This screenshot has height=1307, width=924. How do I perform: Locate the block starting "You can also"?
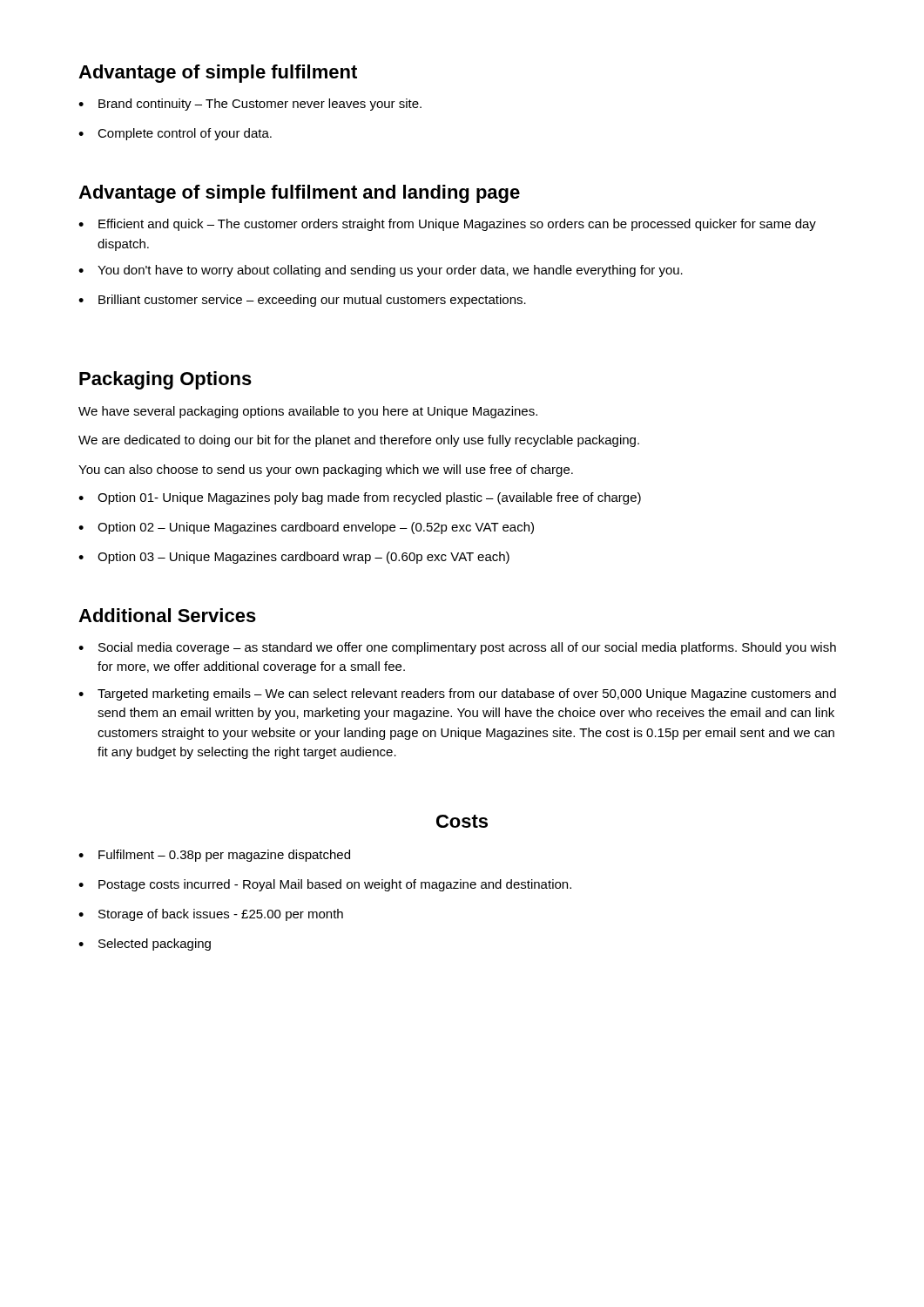tap(326, 469)
